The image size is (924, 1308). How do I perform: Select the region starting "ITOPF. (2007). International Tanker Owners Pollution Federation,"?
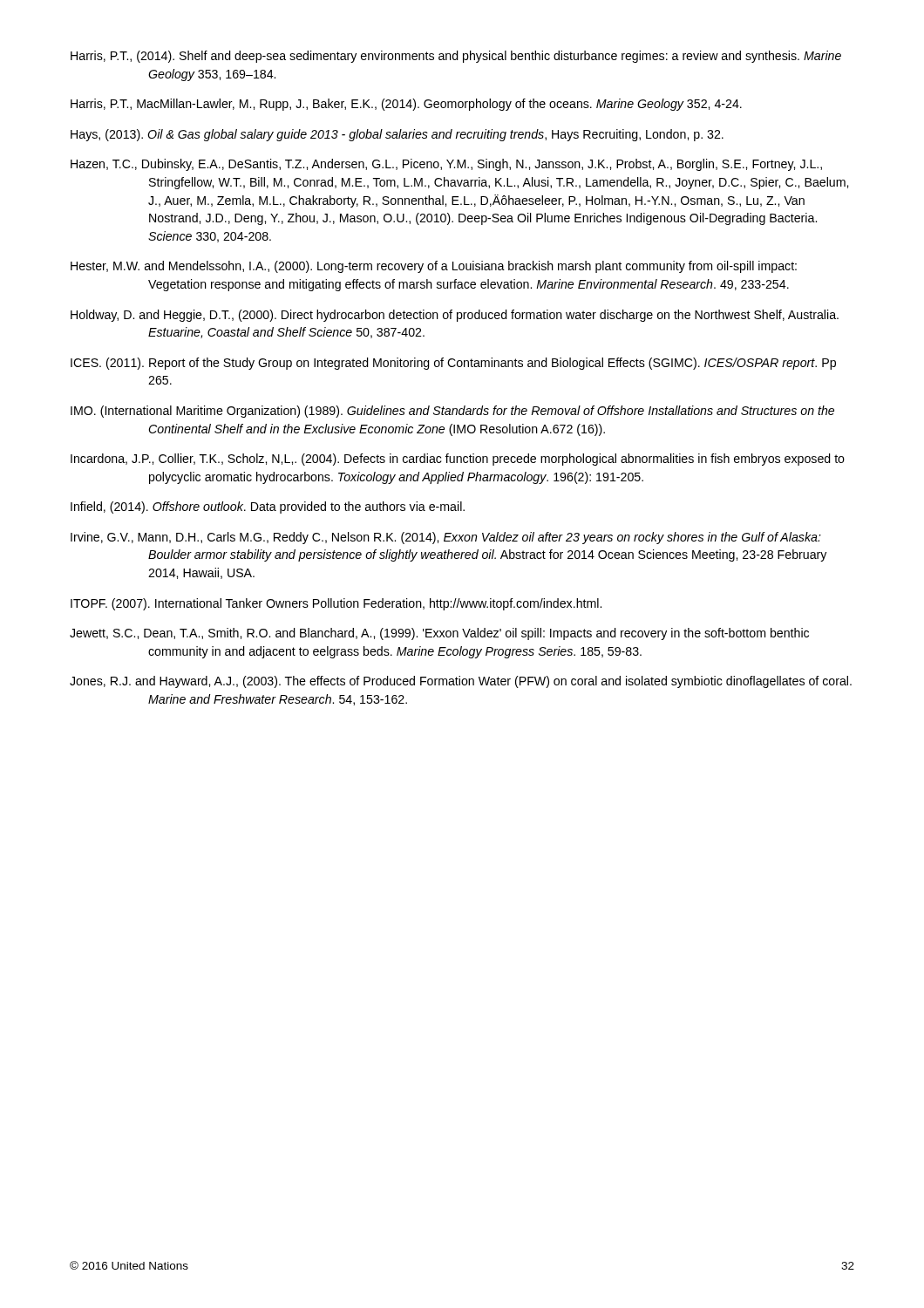pyautogui.click(x=336, y=603)
